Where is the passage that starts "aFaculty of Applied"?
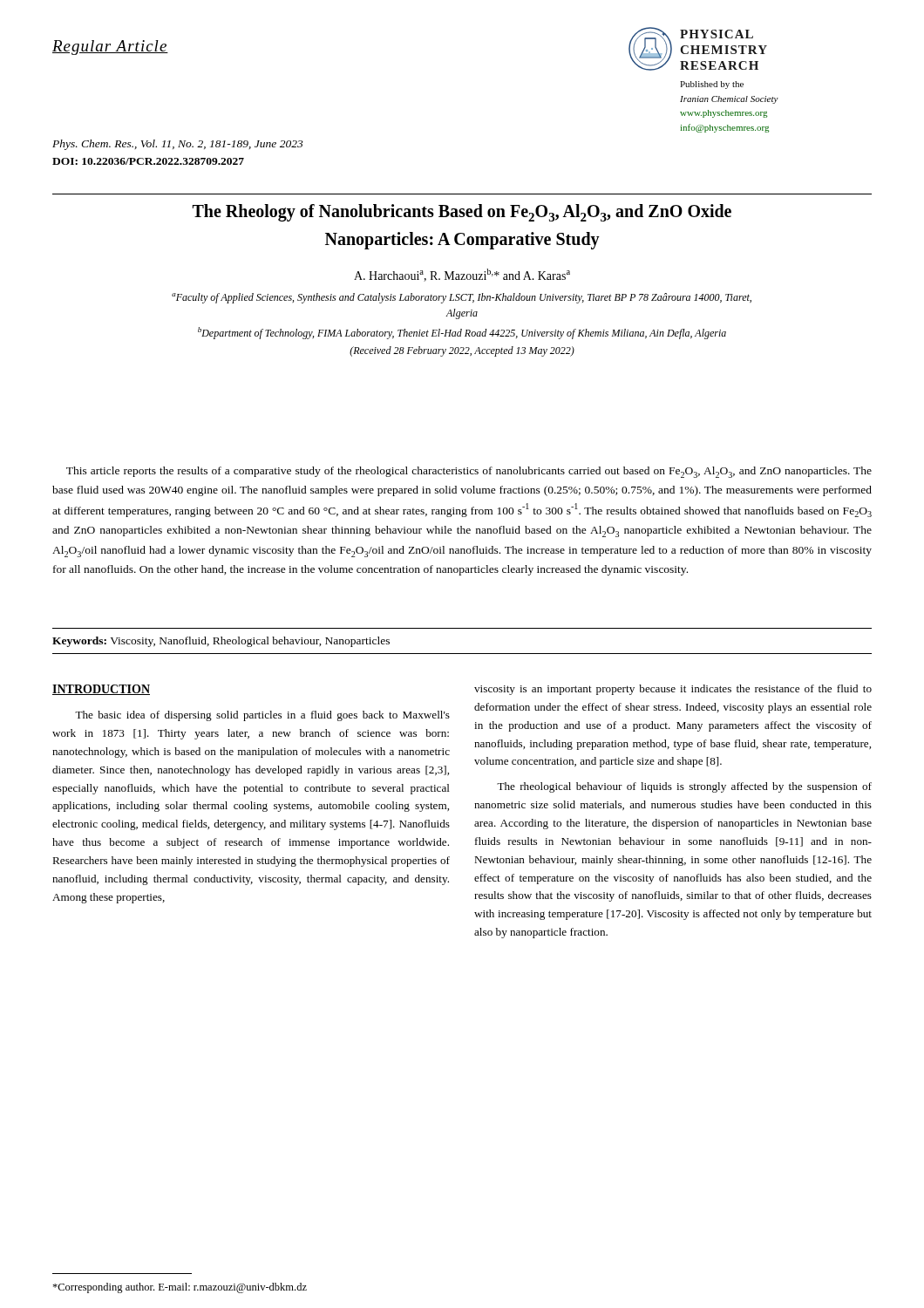 [x=462, y=304]
